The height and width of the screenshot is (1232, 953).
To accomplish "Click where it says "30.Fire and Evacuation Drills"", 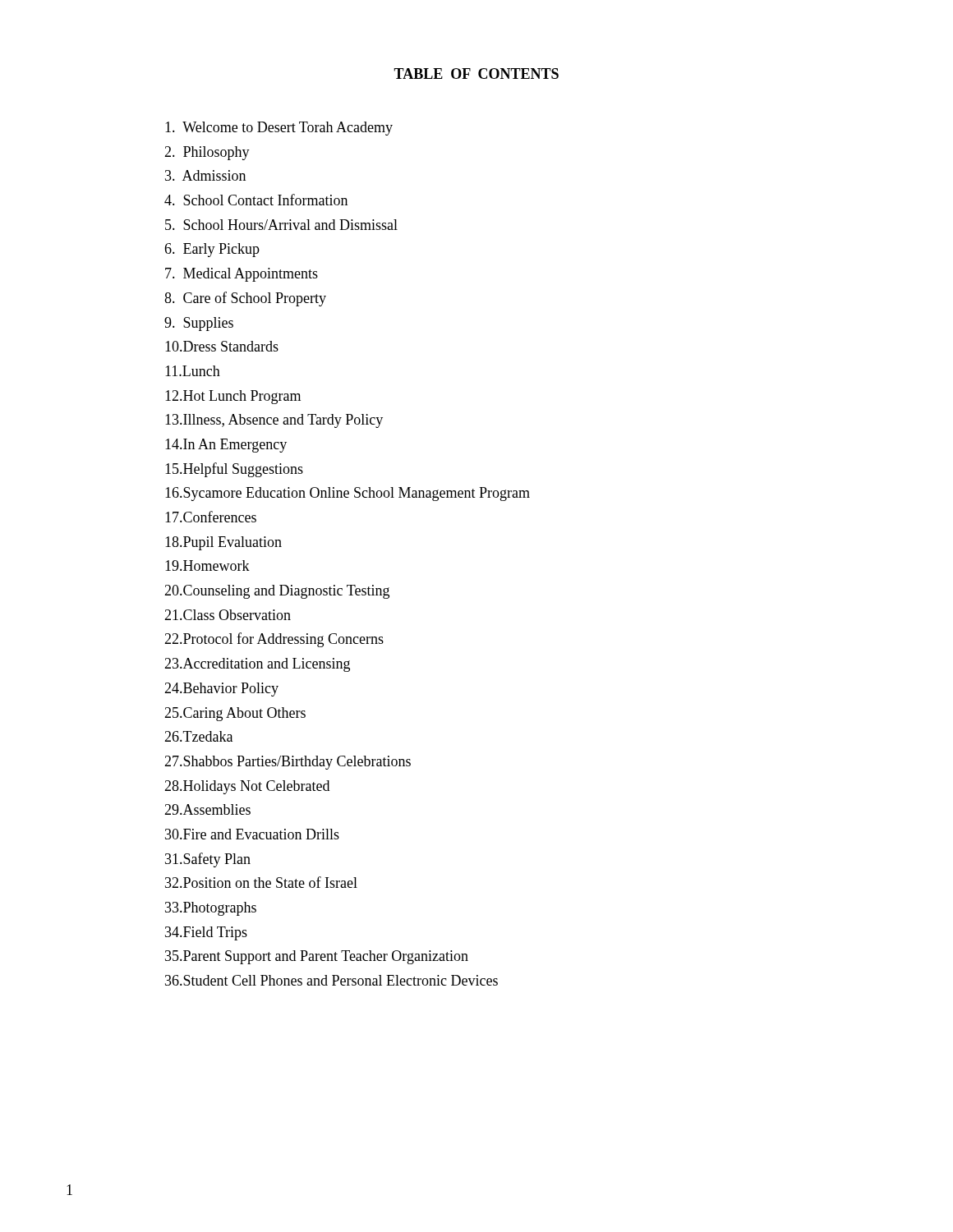I will click(252, 834).
